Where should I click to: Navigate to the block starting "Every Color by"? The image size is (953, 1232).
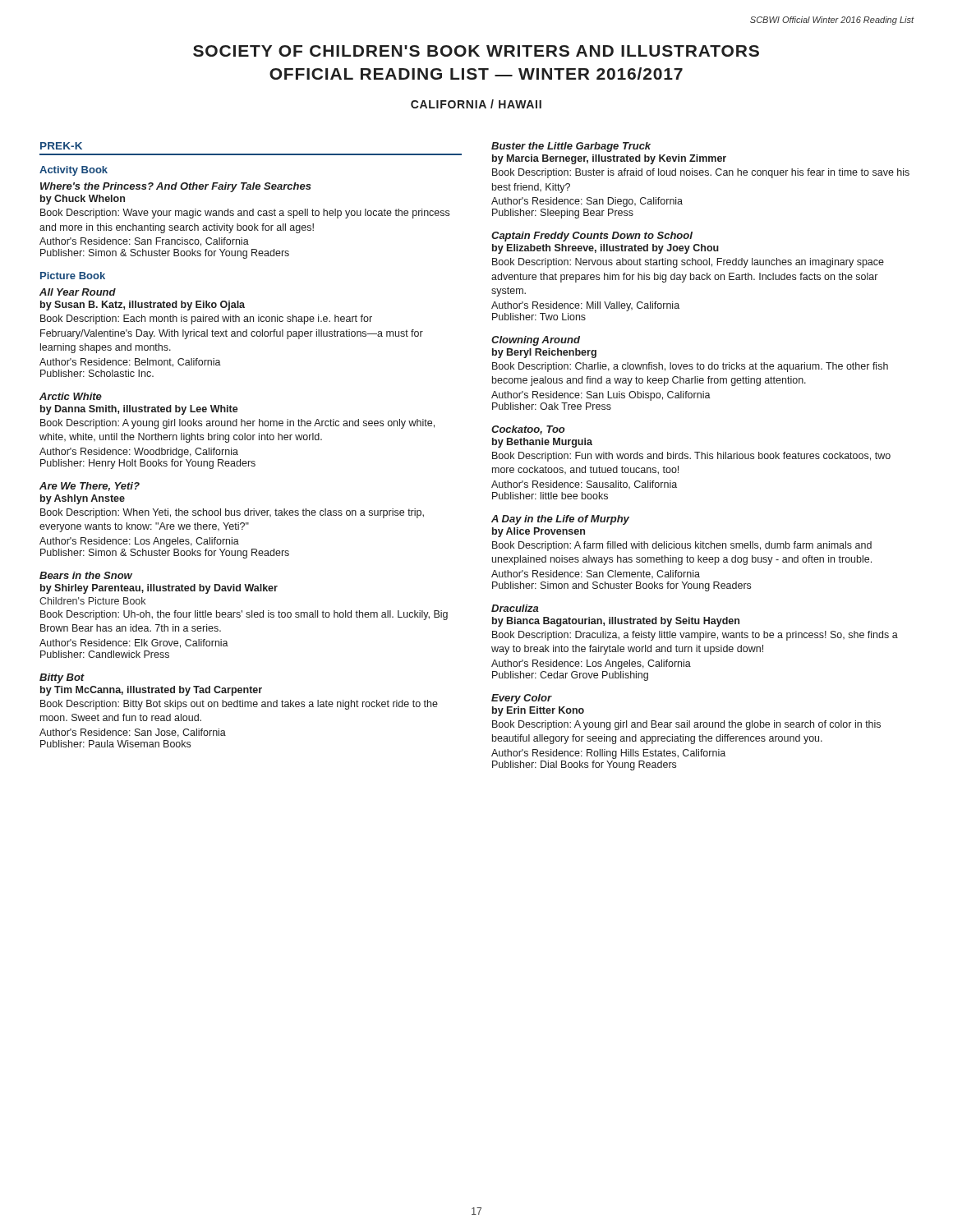[702, 731]
